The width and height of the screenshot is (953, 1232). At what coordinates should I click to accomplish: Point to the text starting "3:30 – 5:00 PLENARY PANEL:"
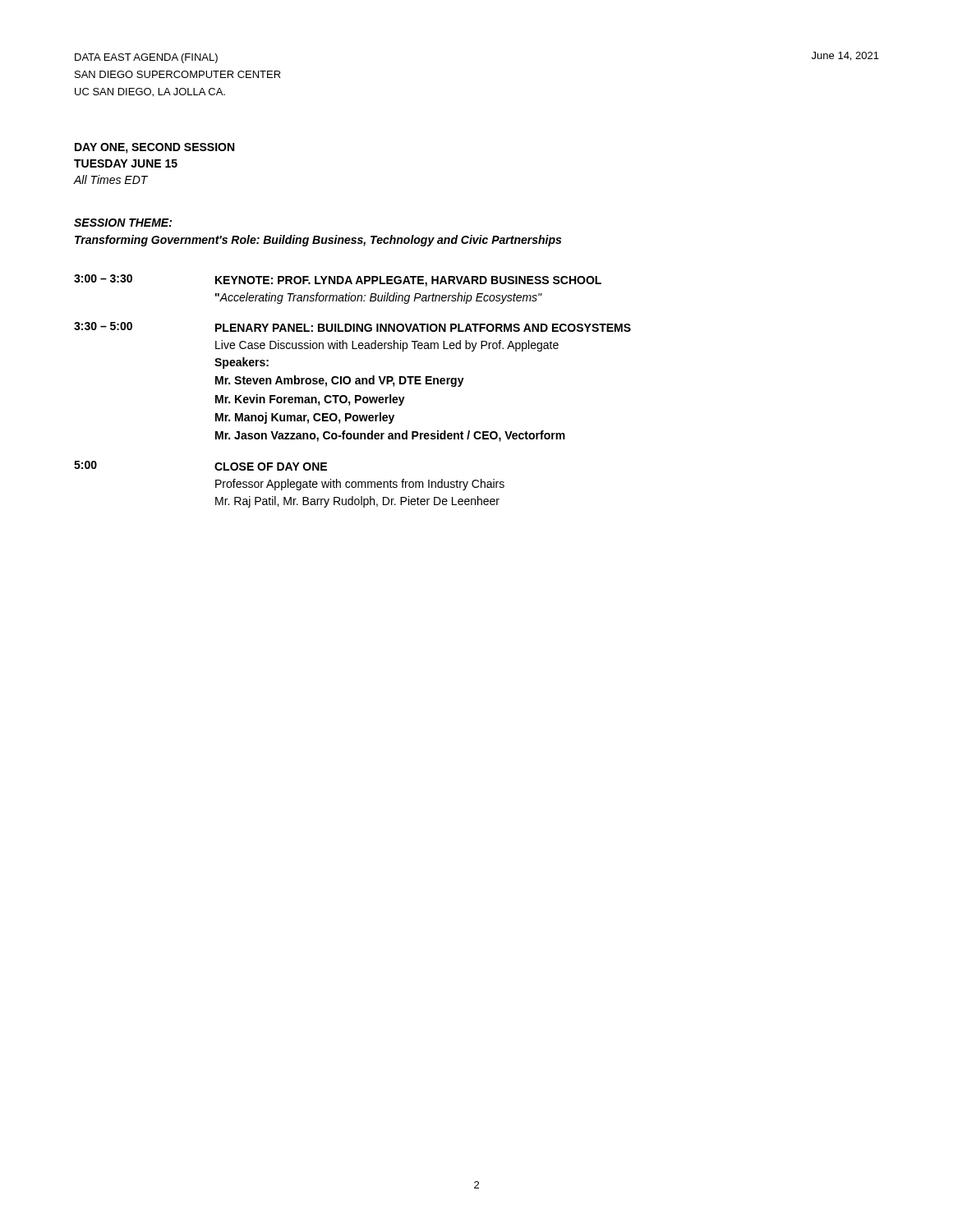pos(352,327)
